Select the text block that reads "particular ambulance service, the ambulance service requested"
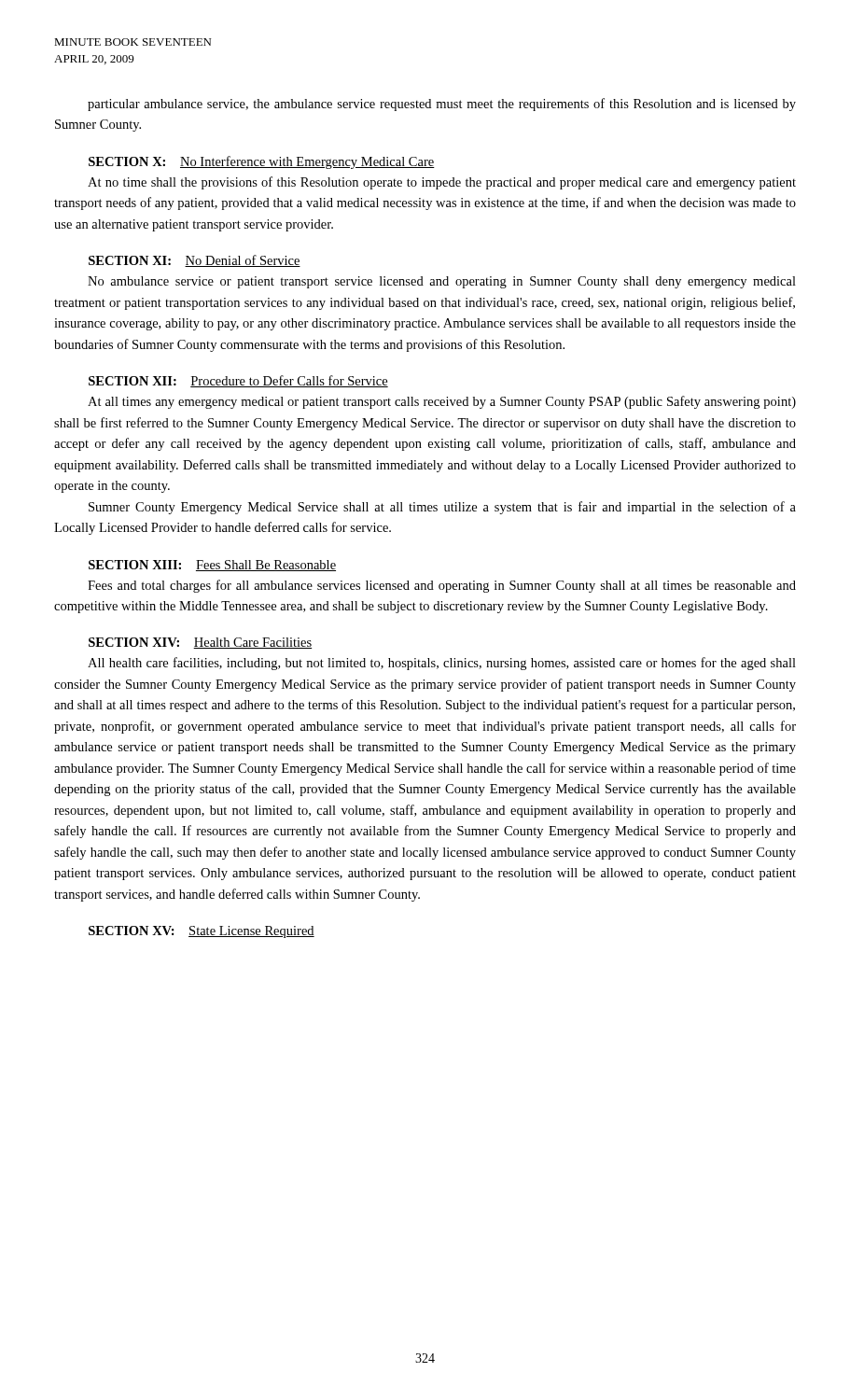Image resolution: width=850 pixels, height=1400 pixels. pos(425,114)
